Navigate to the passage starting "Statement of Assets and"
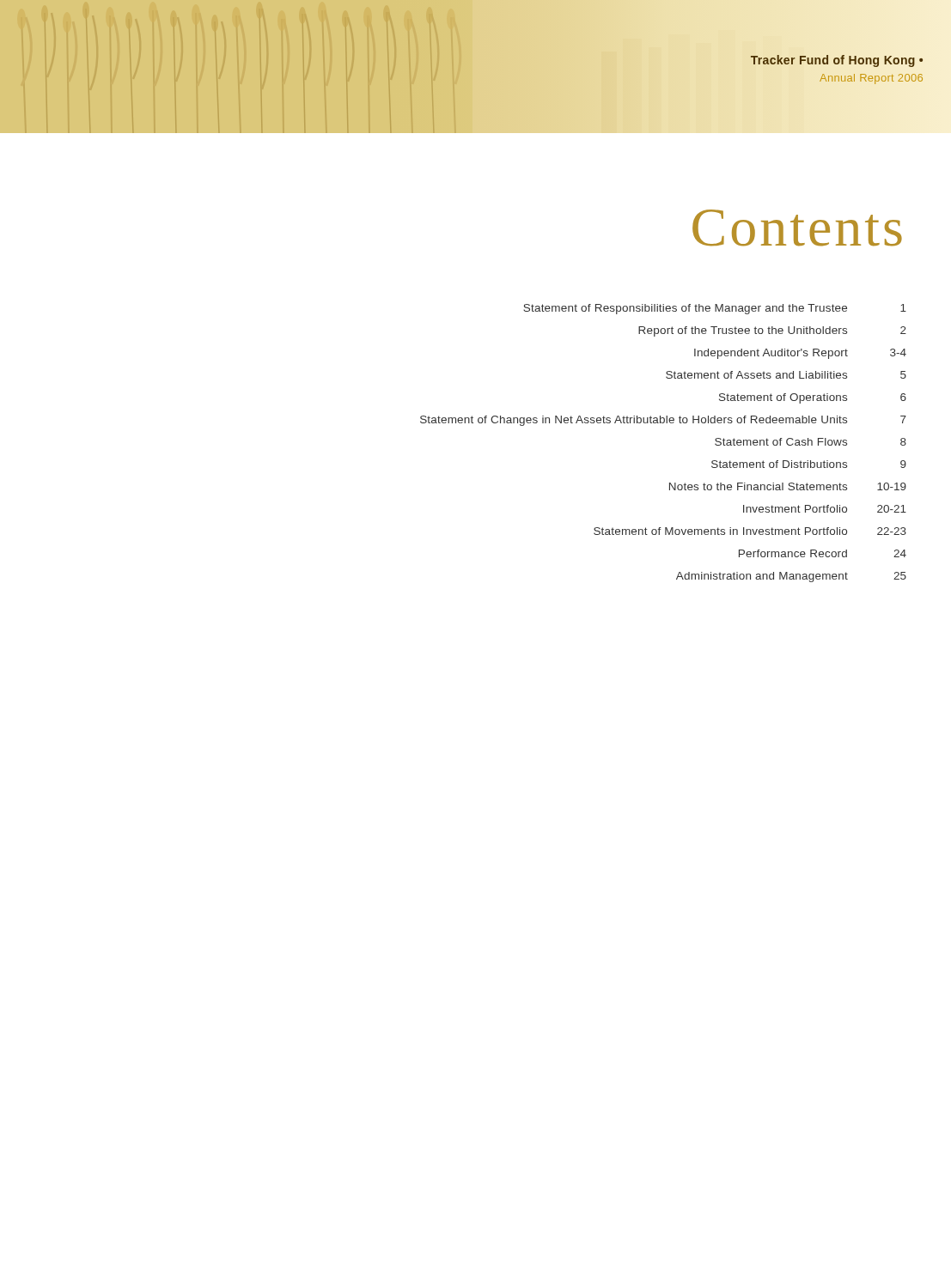The image size is (951, 1288). point(786,374)
